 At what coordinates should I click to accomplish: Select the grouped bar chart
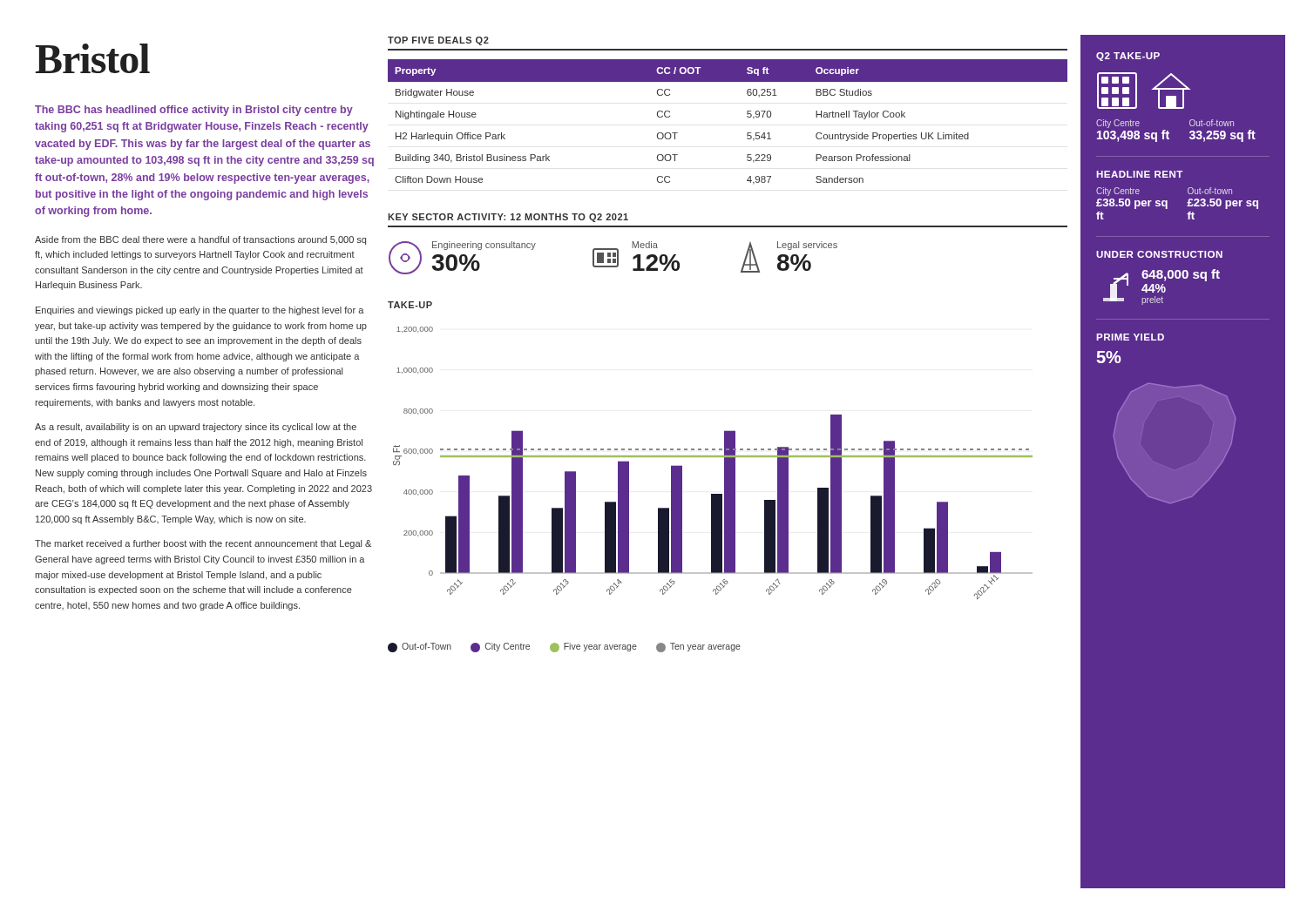[x=719, y=479]
